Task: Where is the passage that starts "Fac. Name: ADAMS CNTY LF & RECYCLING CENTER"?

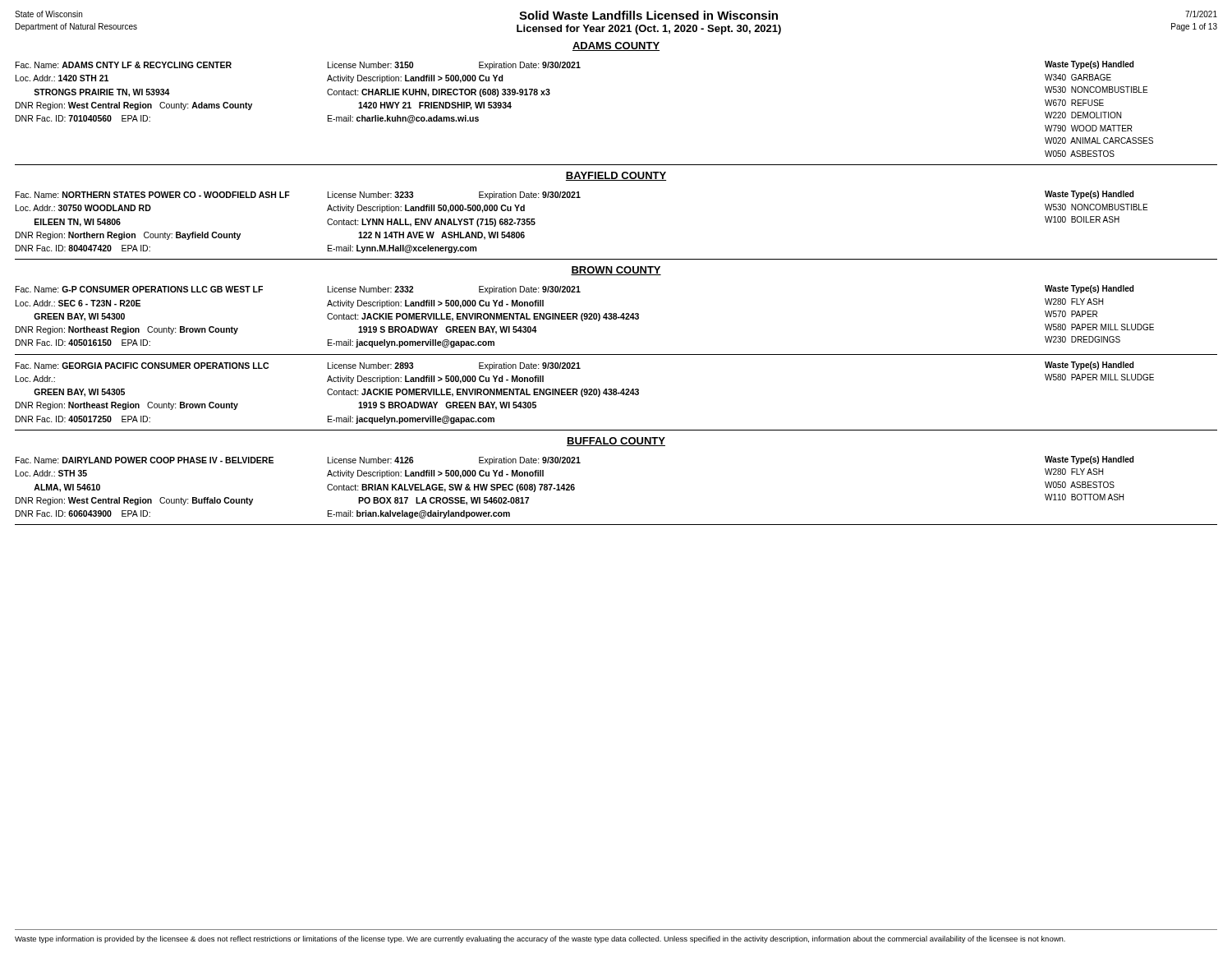Action: tap(575, 65)
